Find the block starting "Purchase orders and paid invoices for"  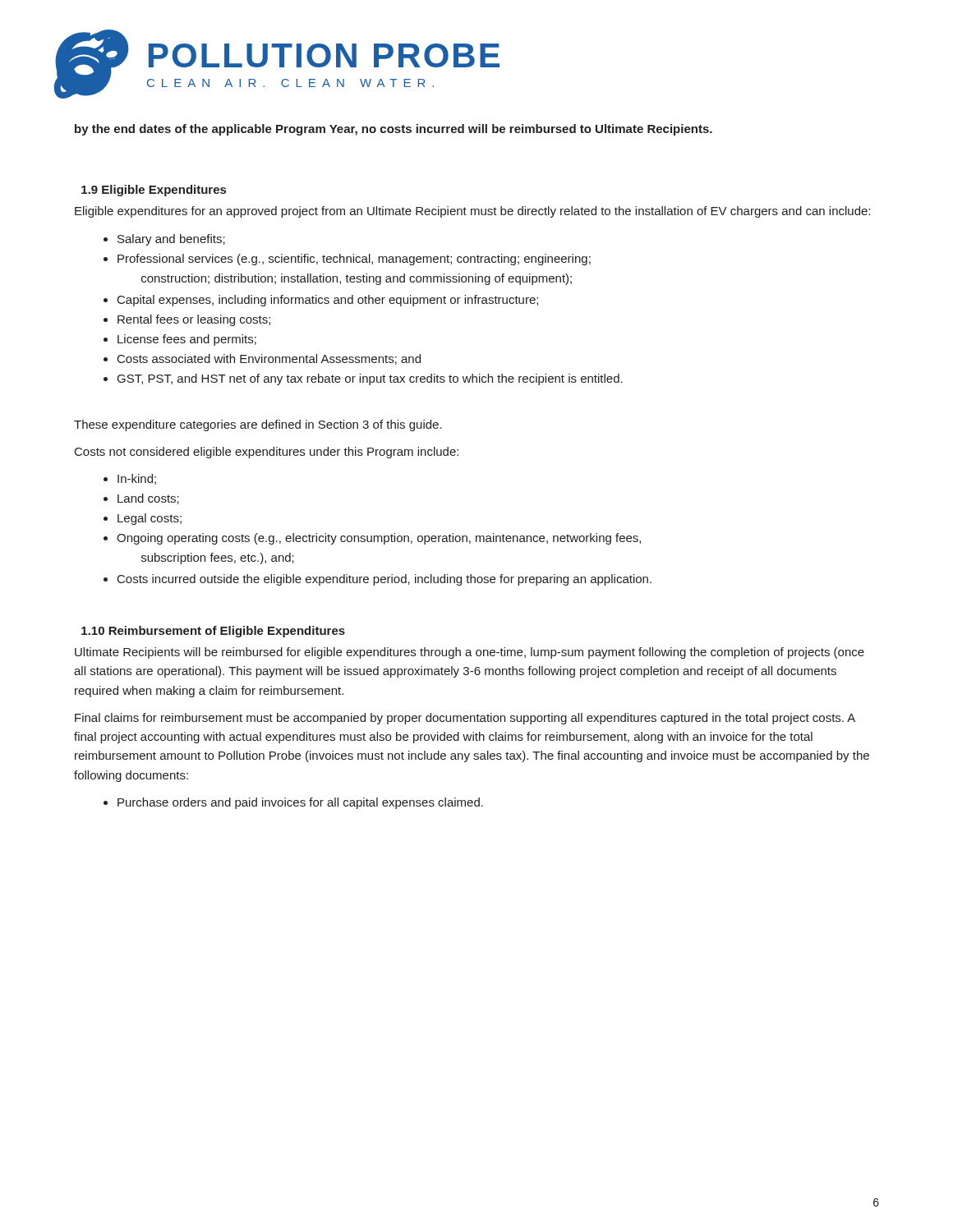click(x=300, y=802)
